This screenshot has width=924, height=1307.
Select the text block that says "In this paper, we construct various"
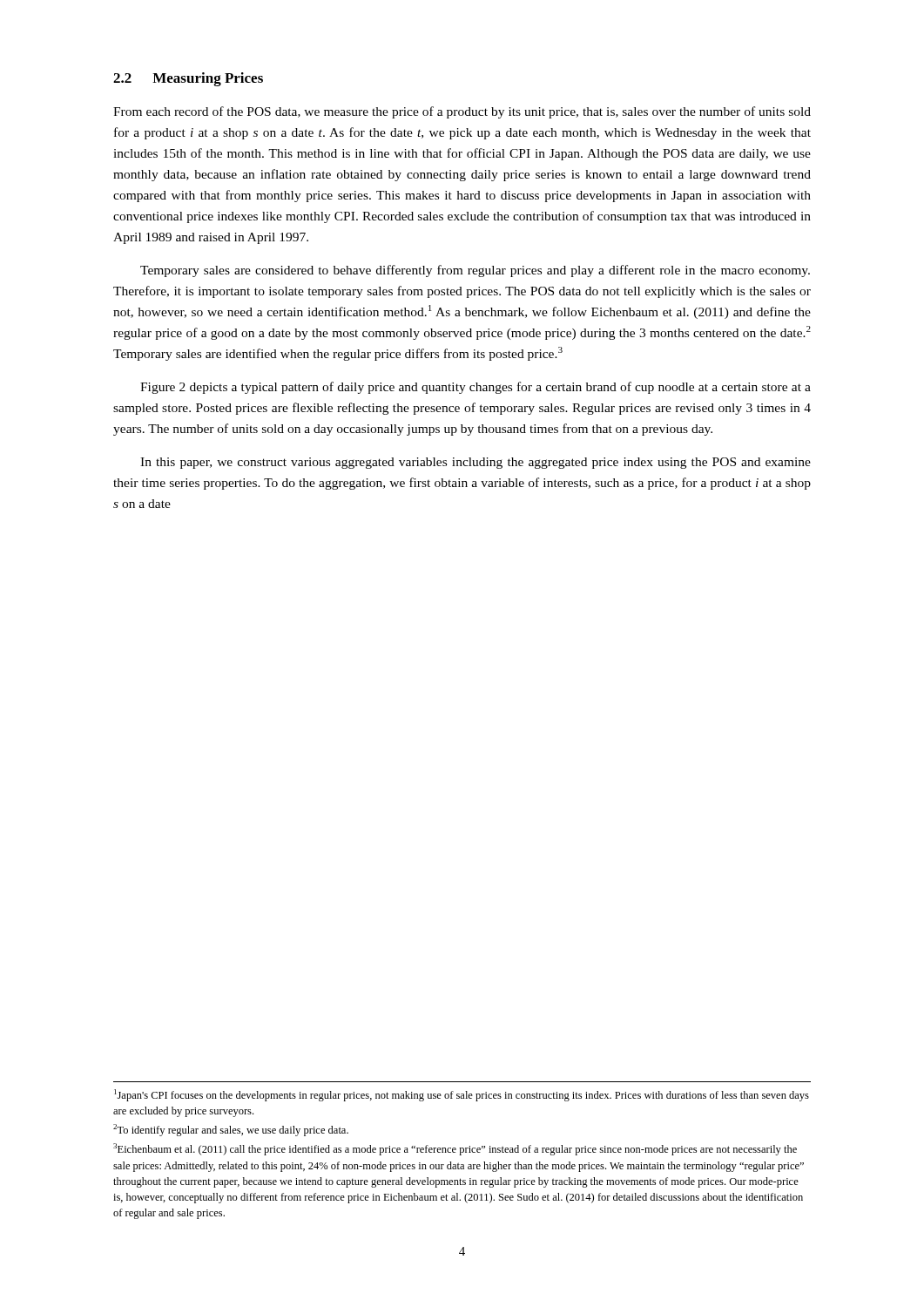tap(462, 483)
